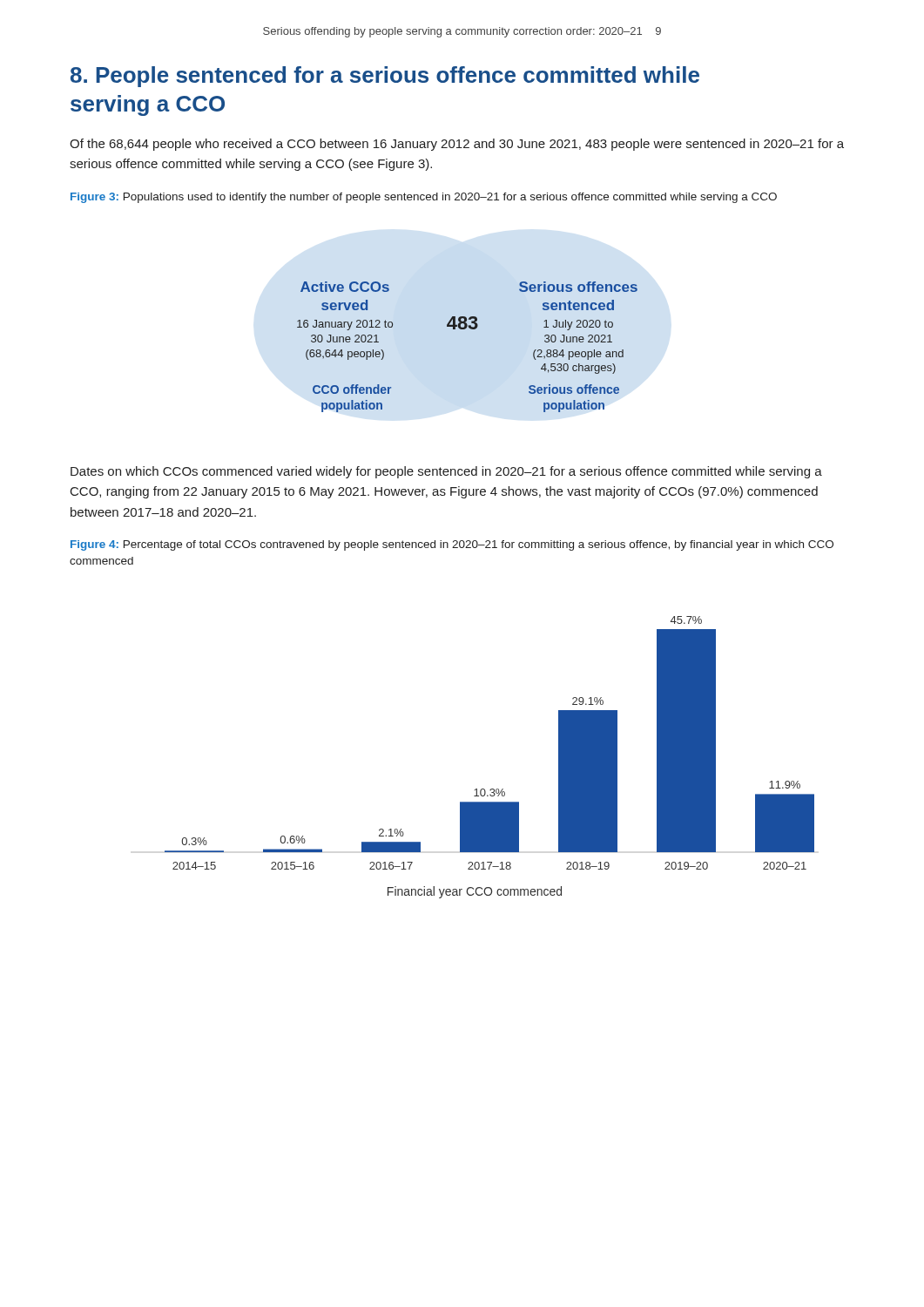The image size is (924, 1307).
Task: Navigate to the text block starting "Dates on which CCOs commenced varied"
Action: (446, 491)
